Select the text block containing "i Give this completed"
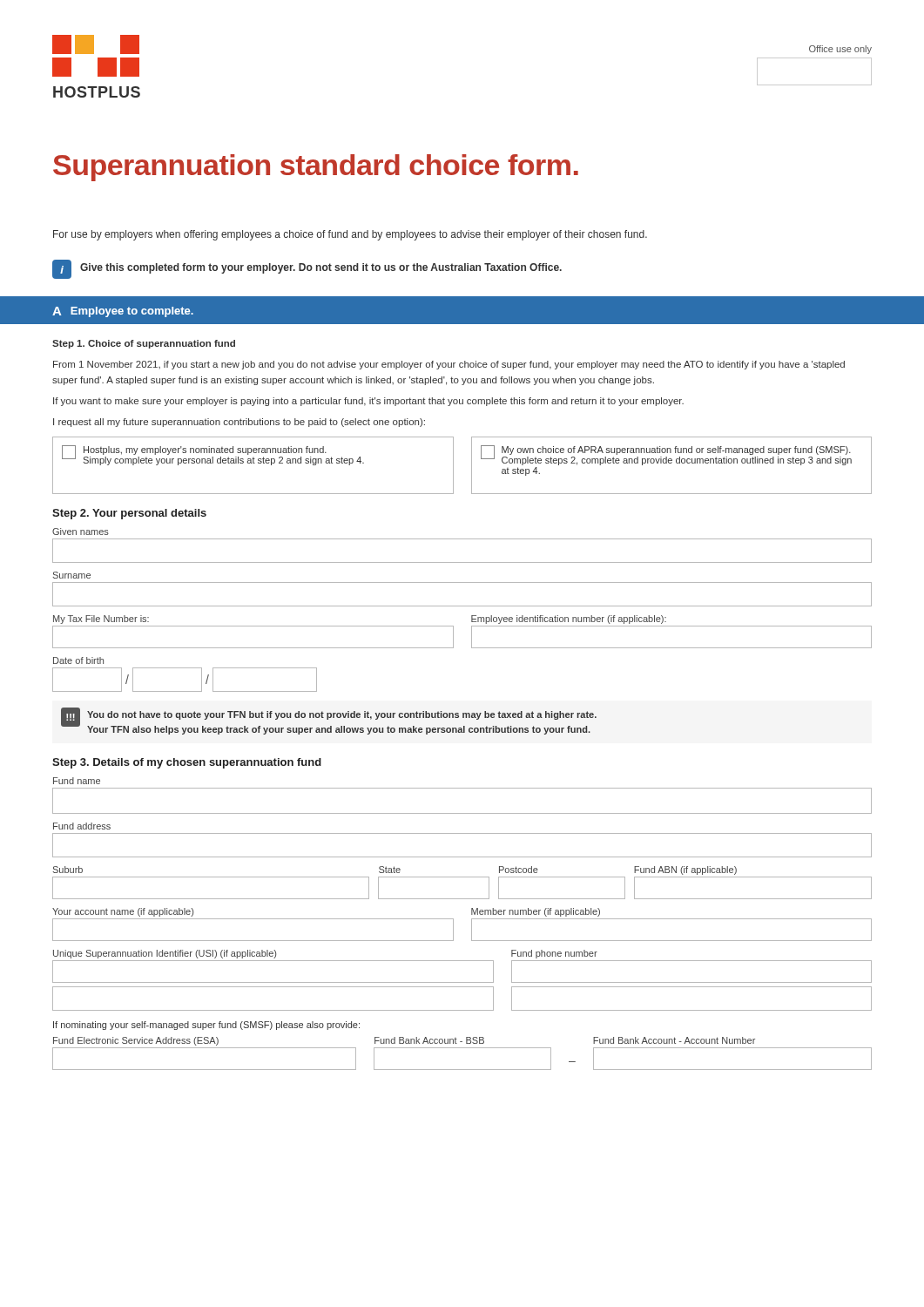924x1307 pixels. point(307,269)
